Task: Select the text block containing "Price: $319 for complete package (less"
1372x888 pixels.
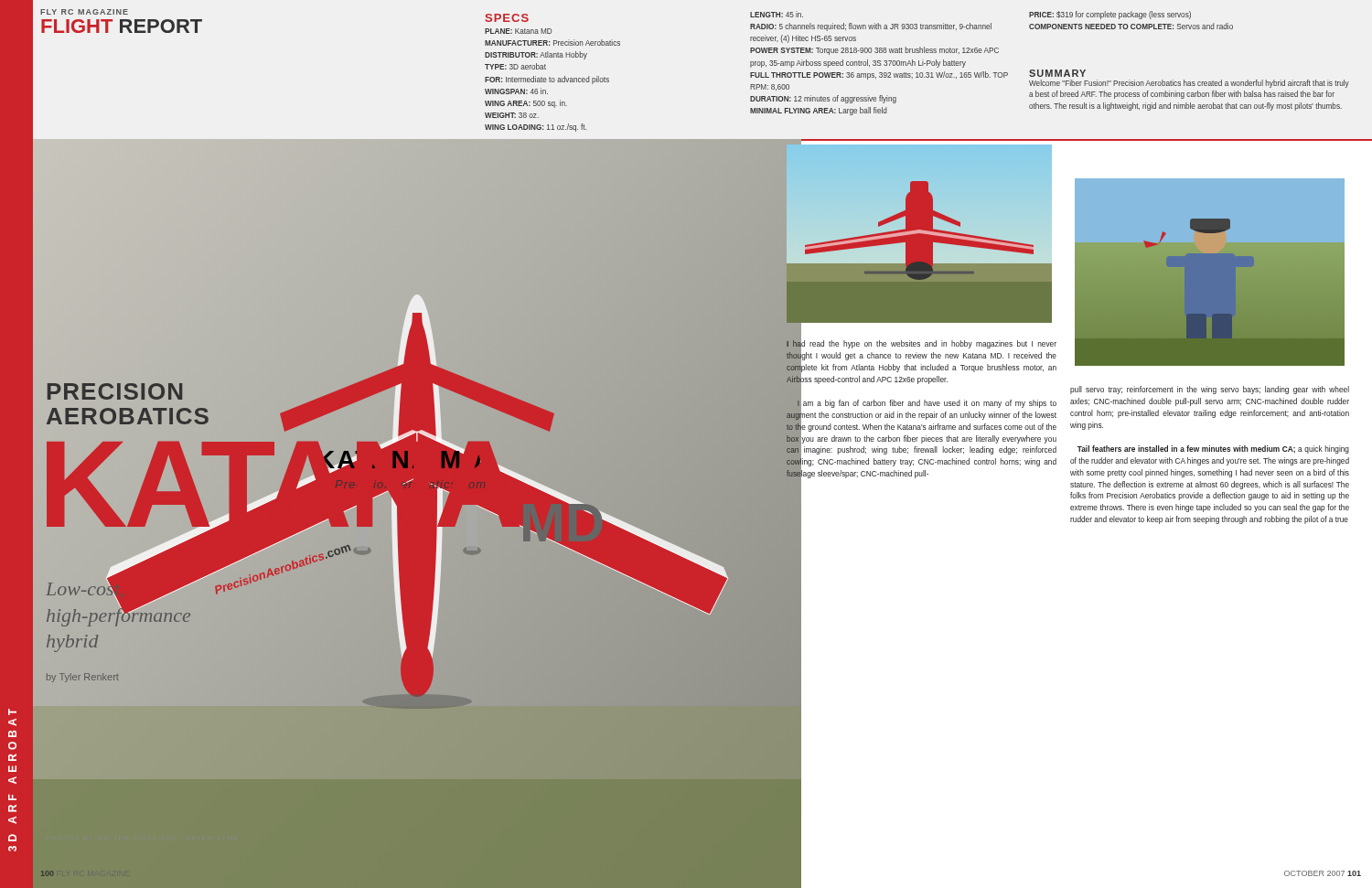Action: tap(1131, 21)
